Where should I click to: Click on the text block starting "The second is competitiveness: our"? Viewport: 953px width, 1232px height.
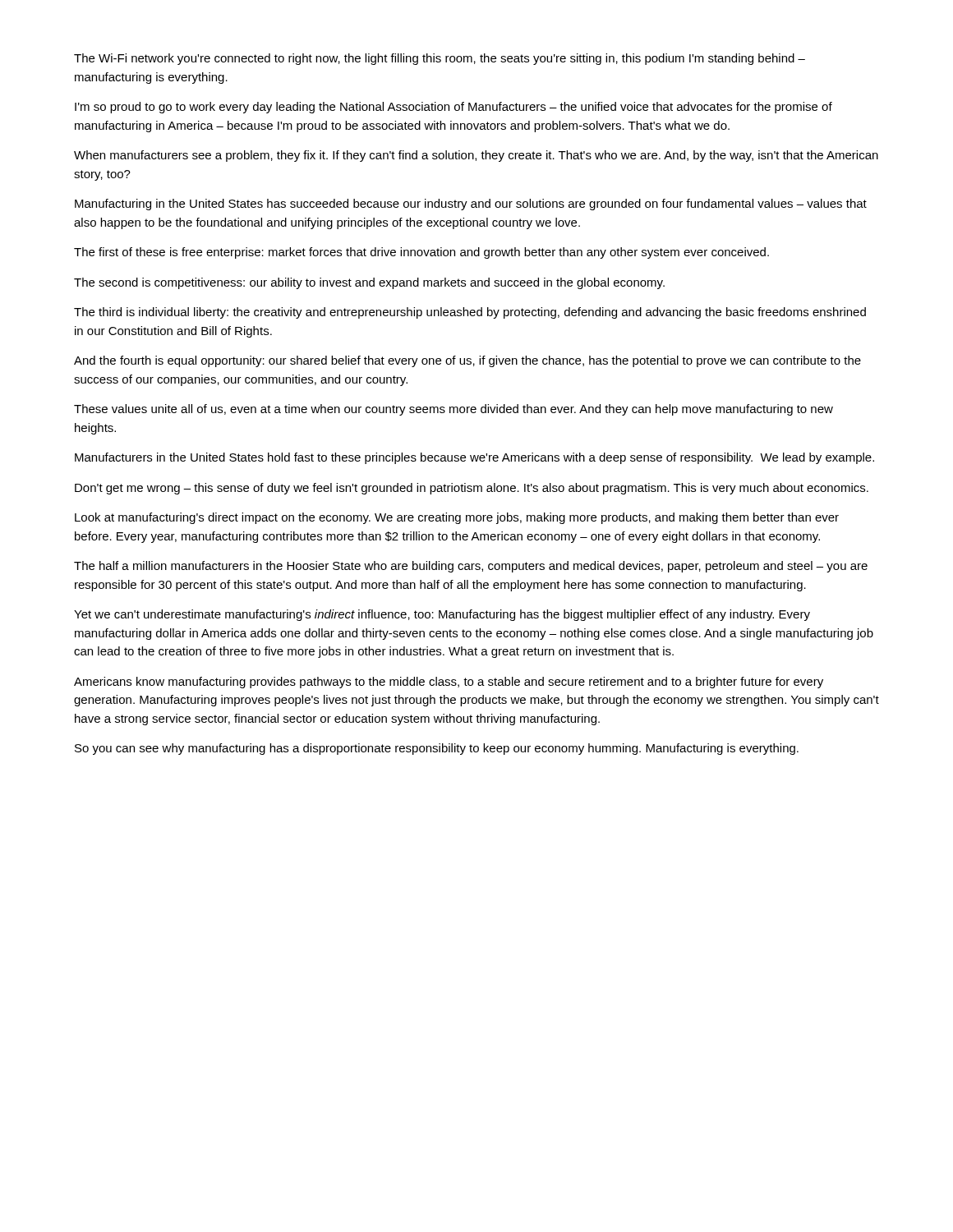click(370, 282)
